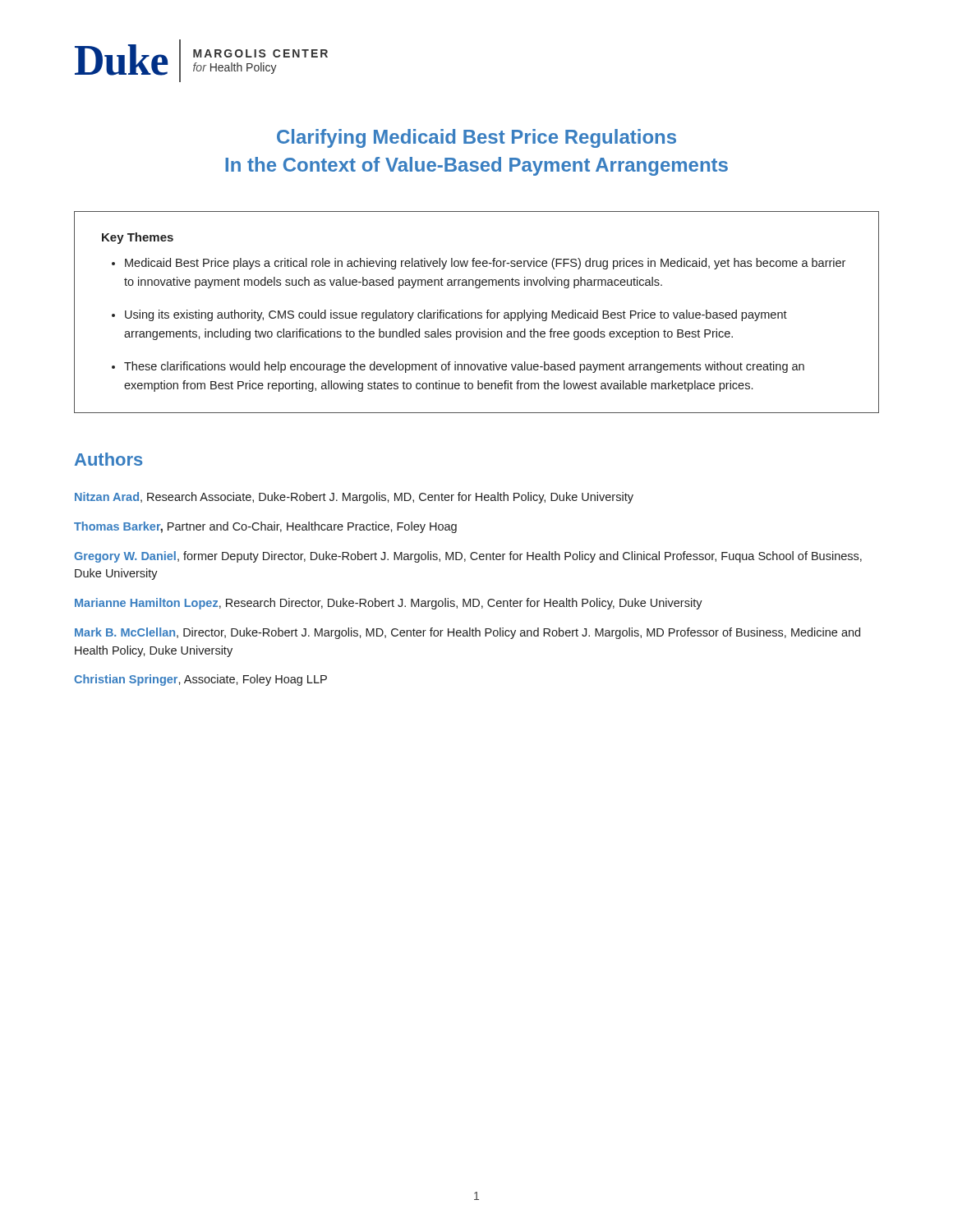The image size is (953, 1232).
Task: Find the block on this page that starts "Thomas Barker, Partner and"
Action: click(266, 526)
